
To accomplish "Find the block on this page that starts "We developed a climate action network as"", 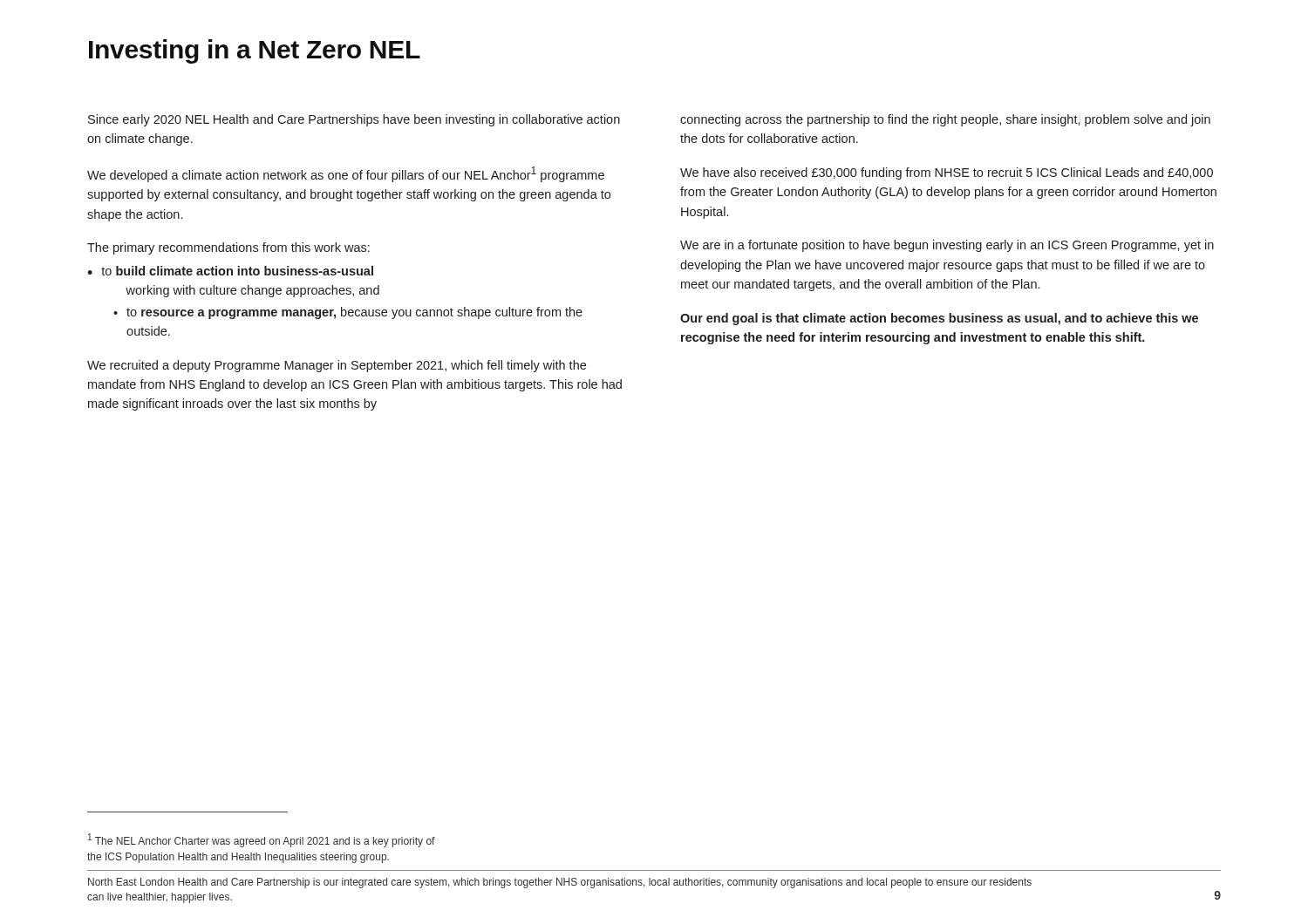I will coord(358,194).
